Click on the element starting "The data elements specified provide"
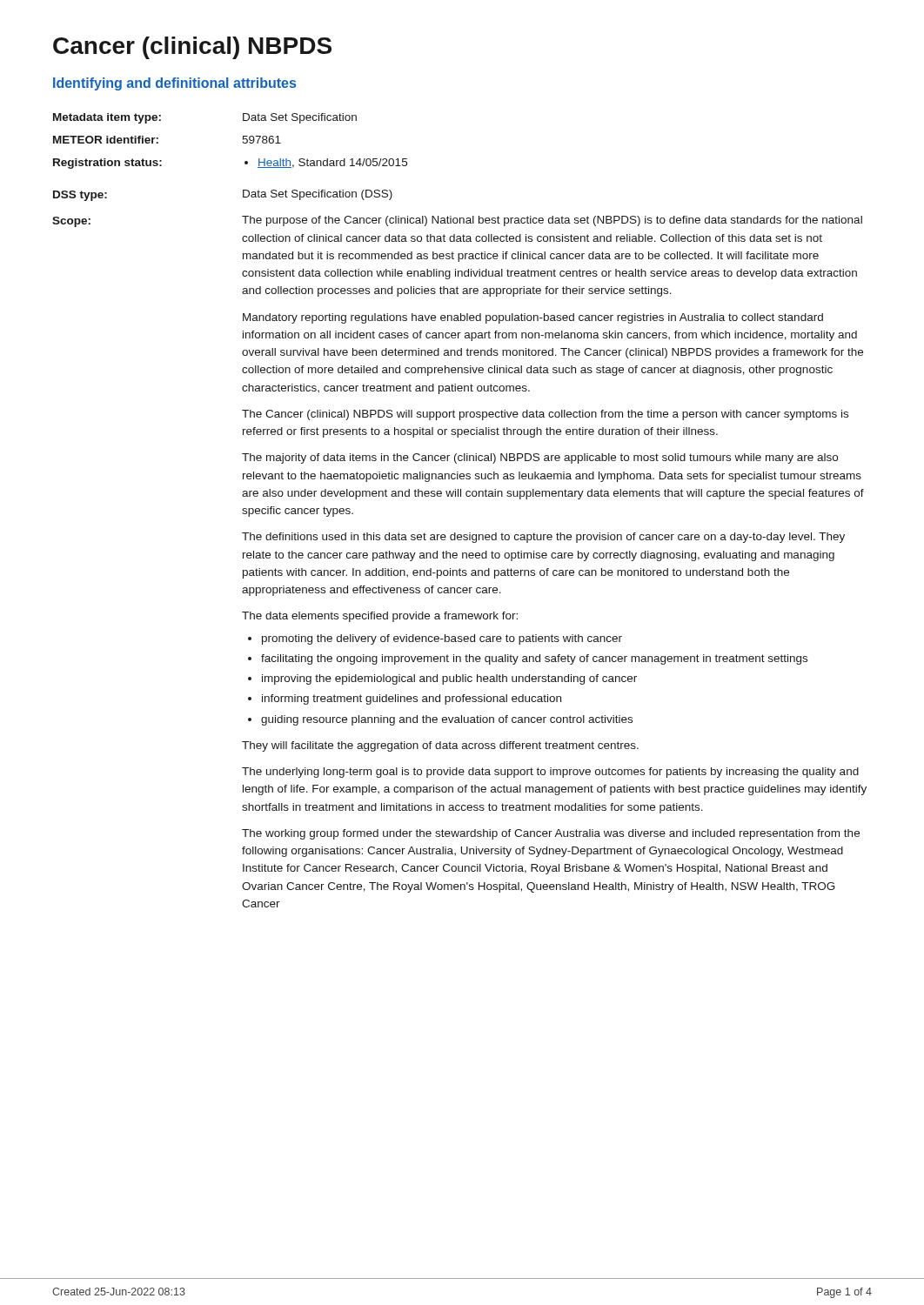 point(380,616)
